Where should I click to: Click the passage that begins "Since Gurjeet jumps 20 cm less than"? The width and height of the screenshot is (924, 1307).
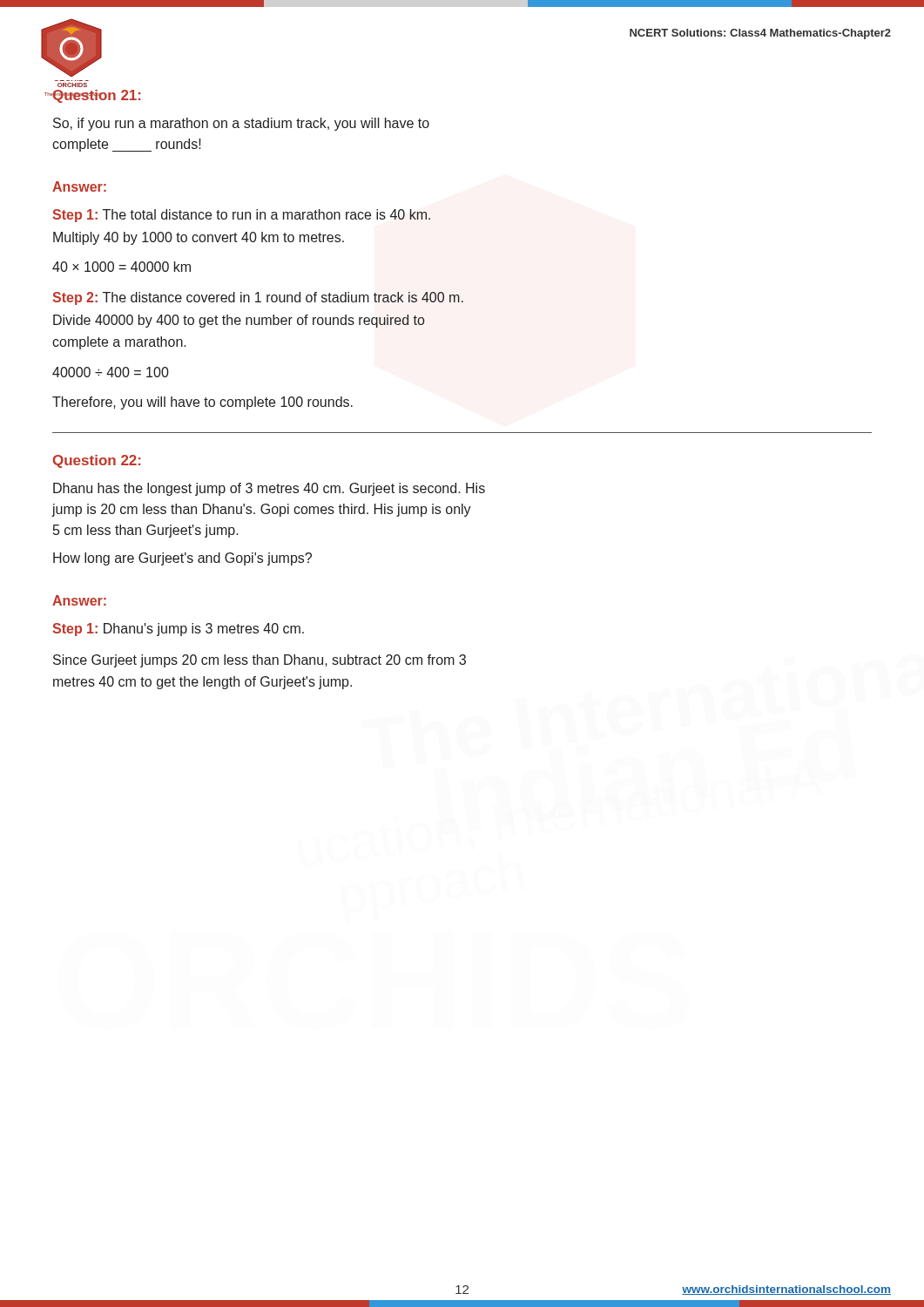[x=259, y=671]
